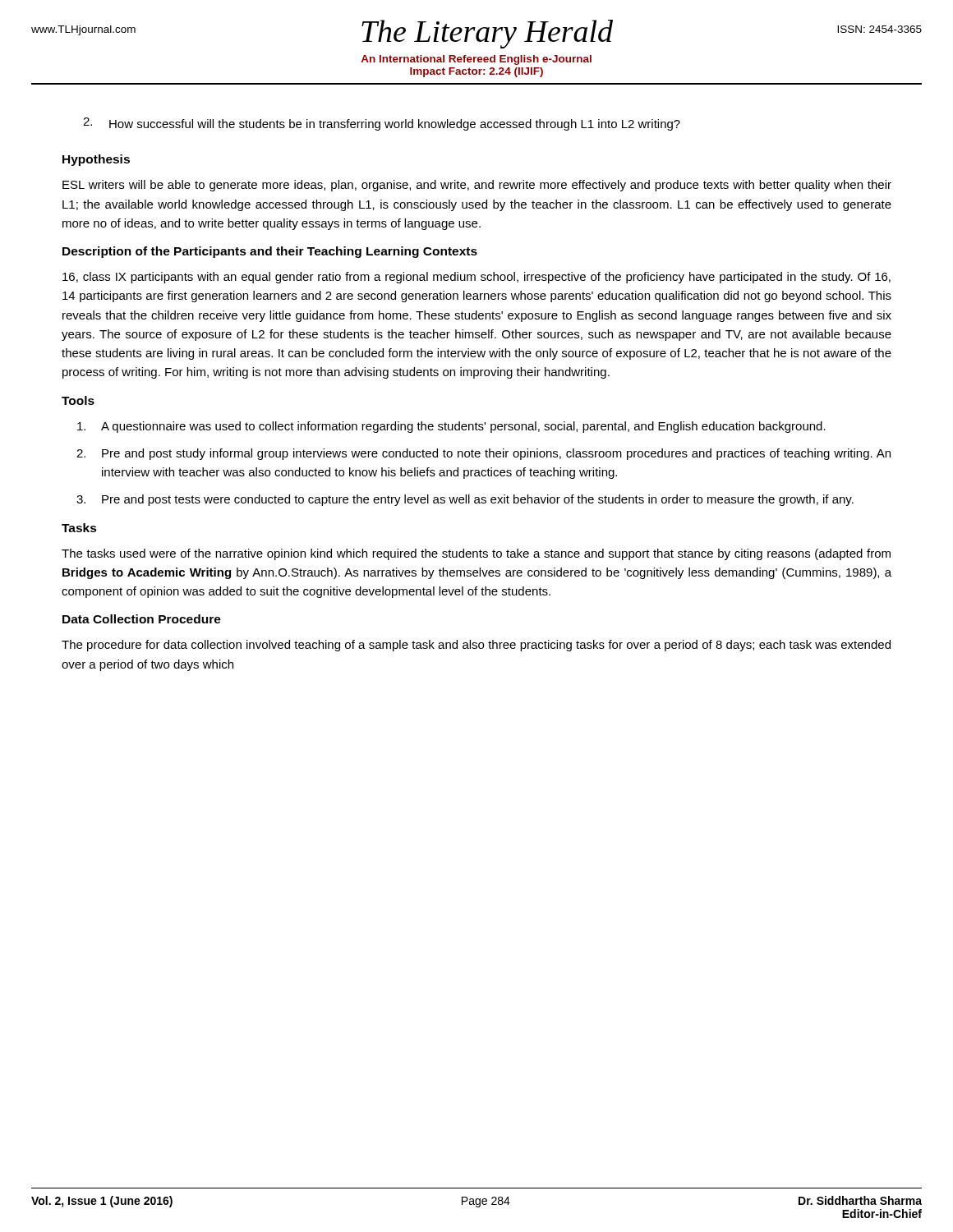953x1232 pixels.
Task: Locate the block of text that opens with "A questionnaire was used to"
Action: coord(451,426)
